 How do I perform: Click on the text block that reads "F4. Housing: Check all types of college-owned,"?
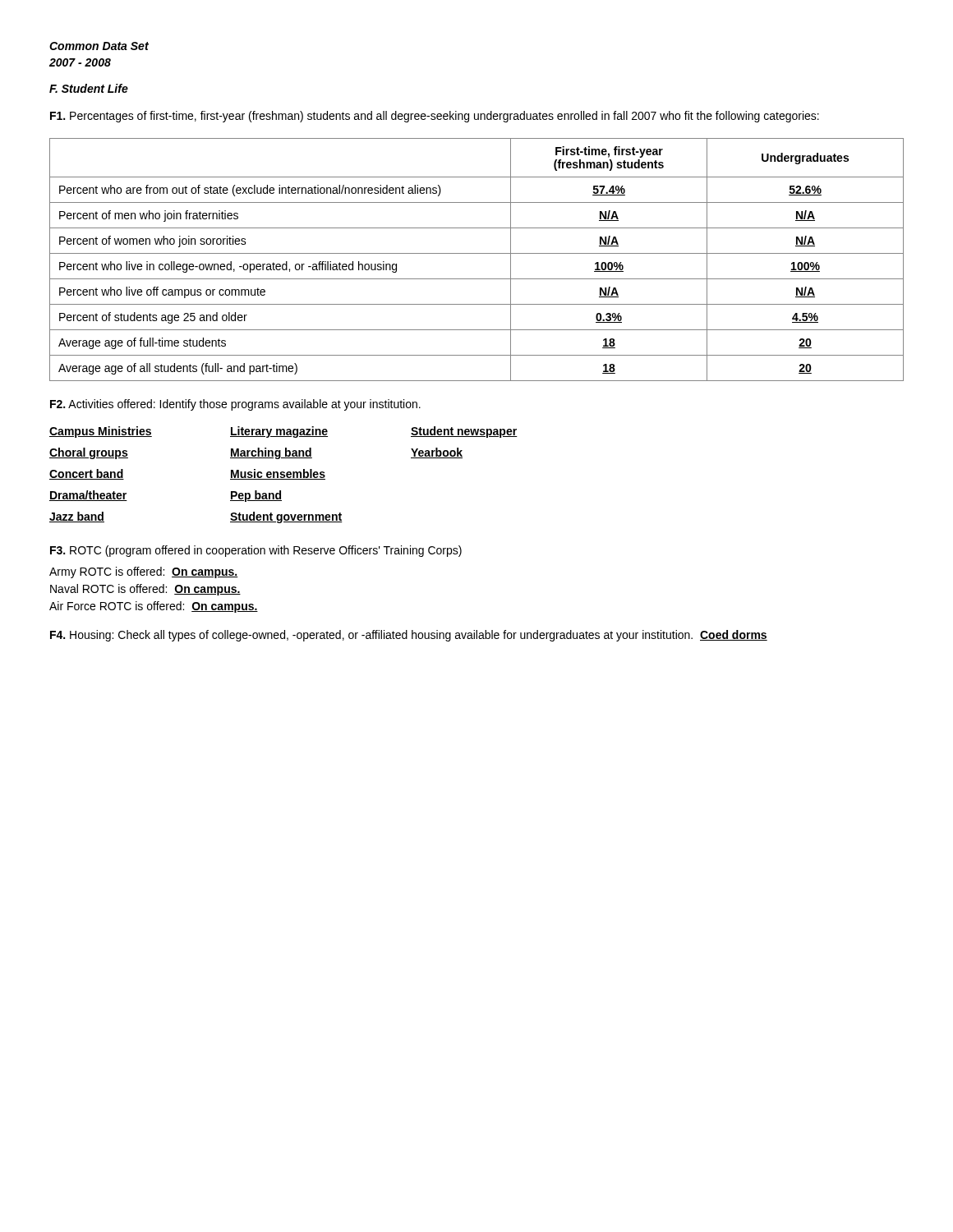408,635
